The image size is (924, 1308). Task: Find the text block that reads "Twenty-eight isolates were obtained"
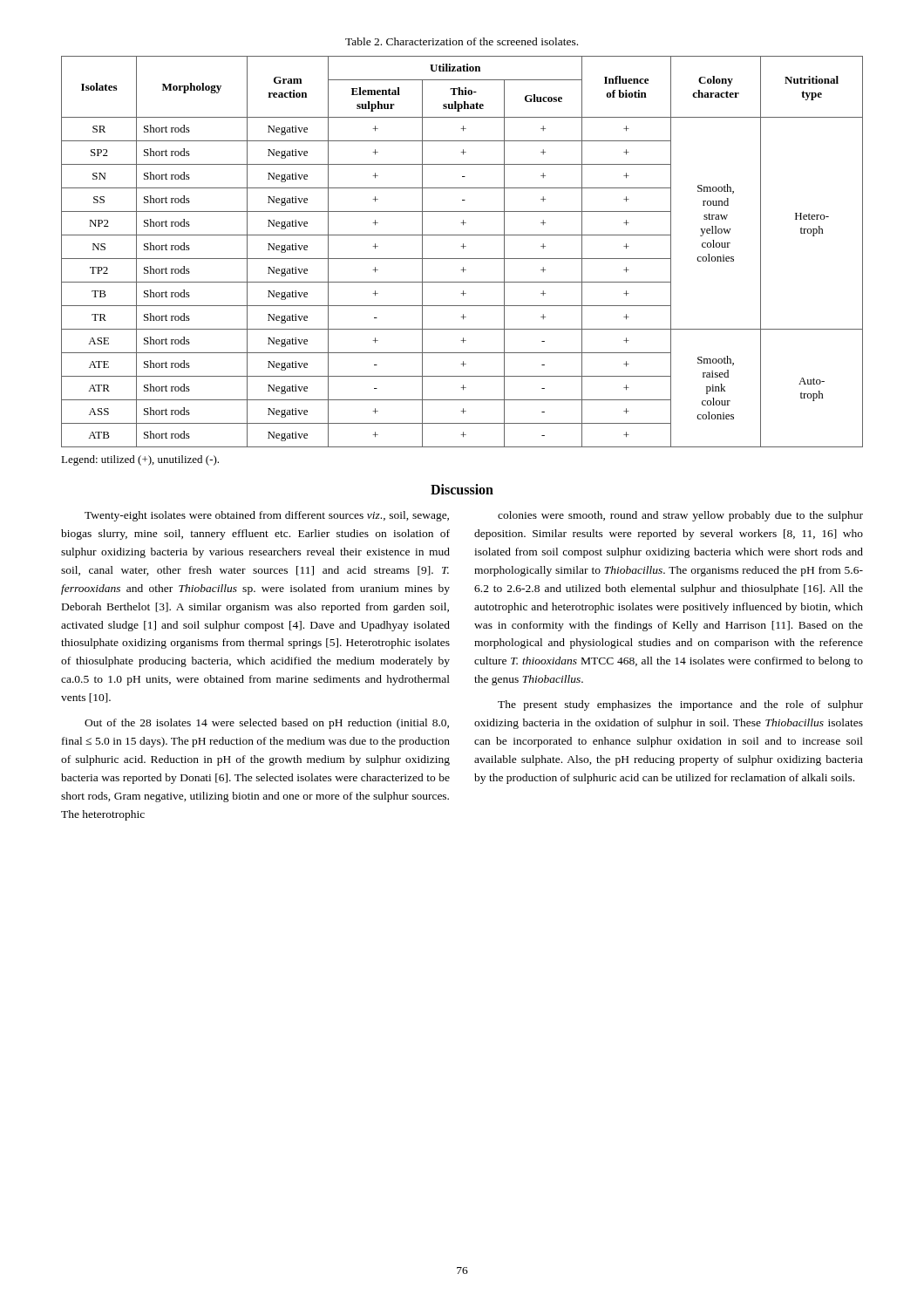click(x=255, y=665)
